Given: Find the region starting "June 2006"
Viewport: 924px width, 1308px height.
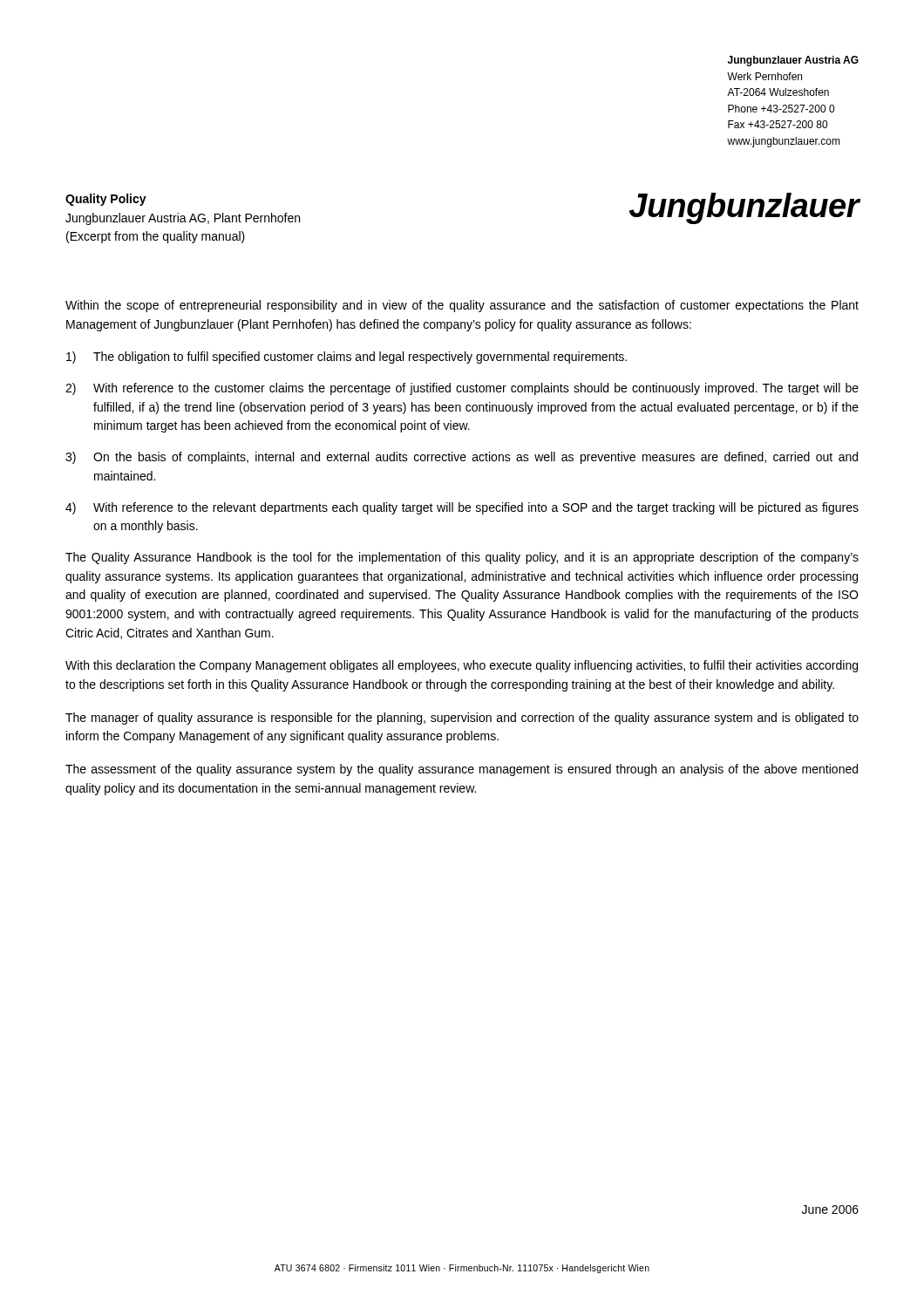Looking at the screenshot, I should (x=830, y=1209).
